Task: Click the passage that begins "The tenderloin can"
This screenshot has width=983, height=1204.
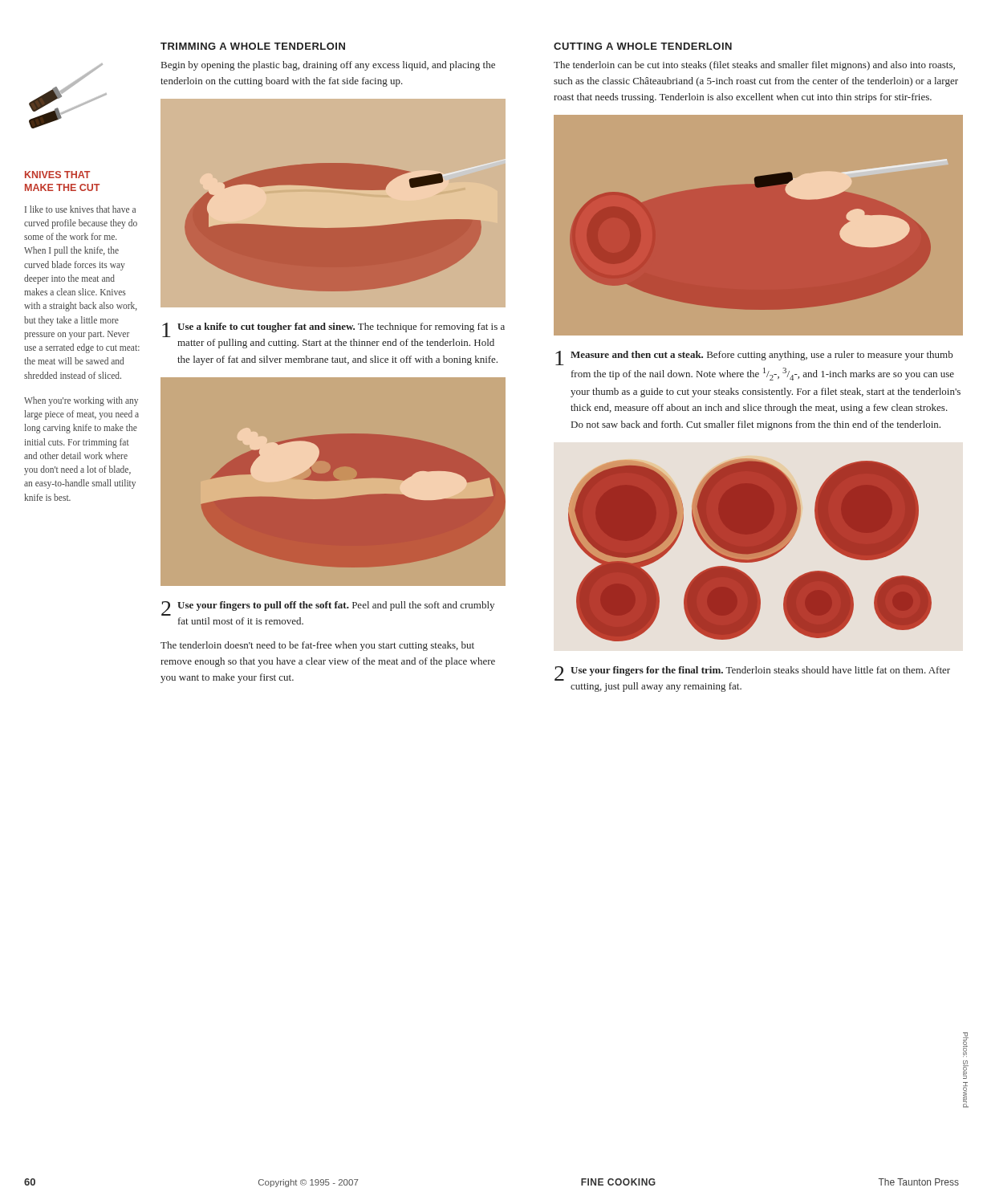Action: pyautogui.click(x=756, y=81)
